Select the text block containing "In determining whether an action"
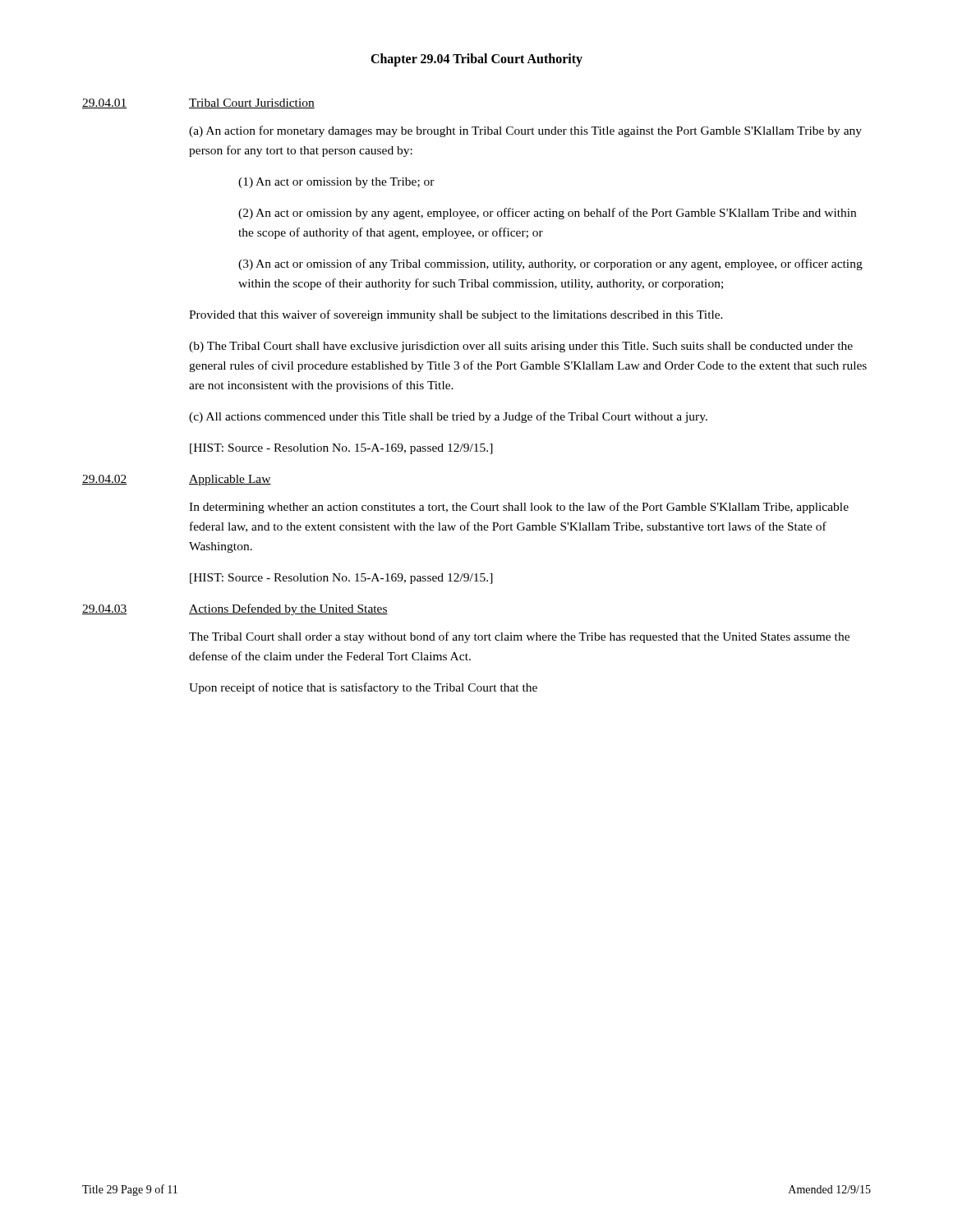 (519, 526)
